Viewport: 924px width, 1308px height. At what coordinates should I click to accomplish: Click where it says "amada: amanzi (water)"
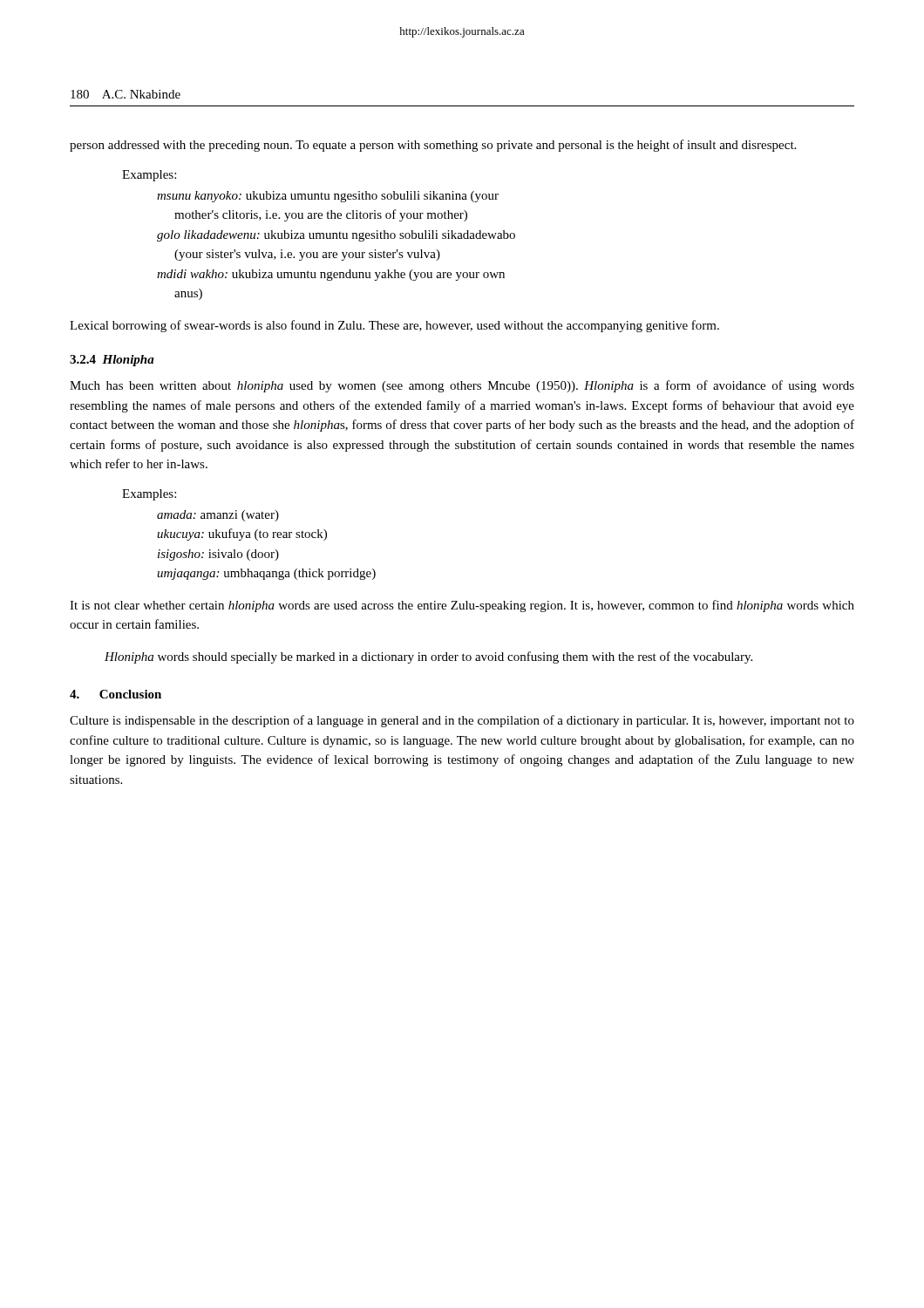point(218,514)
